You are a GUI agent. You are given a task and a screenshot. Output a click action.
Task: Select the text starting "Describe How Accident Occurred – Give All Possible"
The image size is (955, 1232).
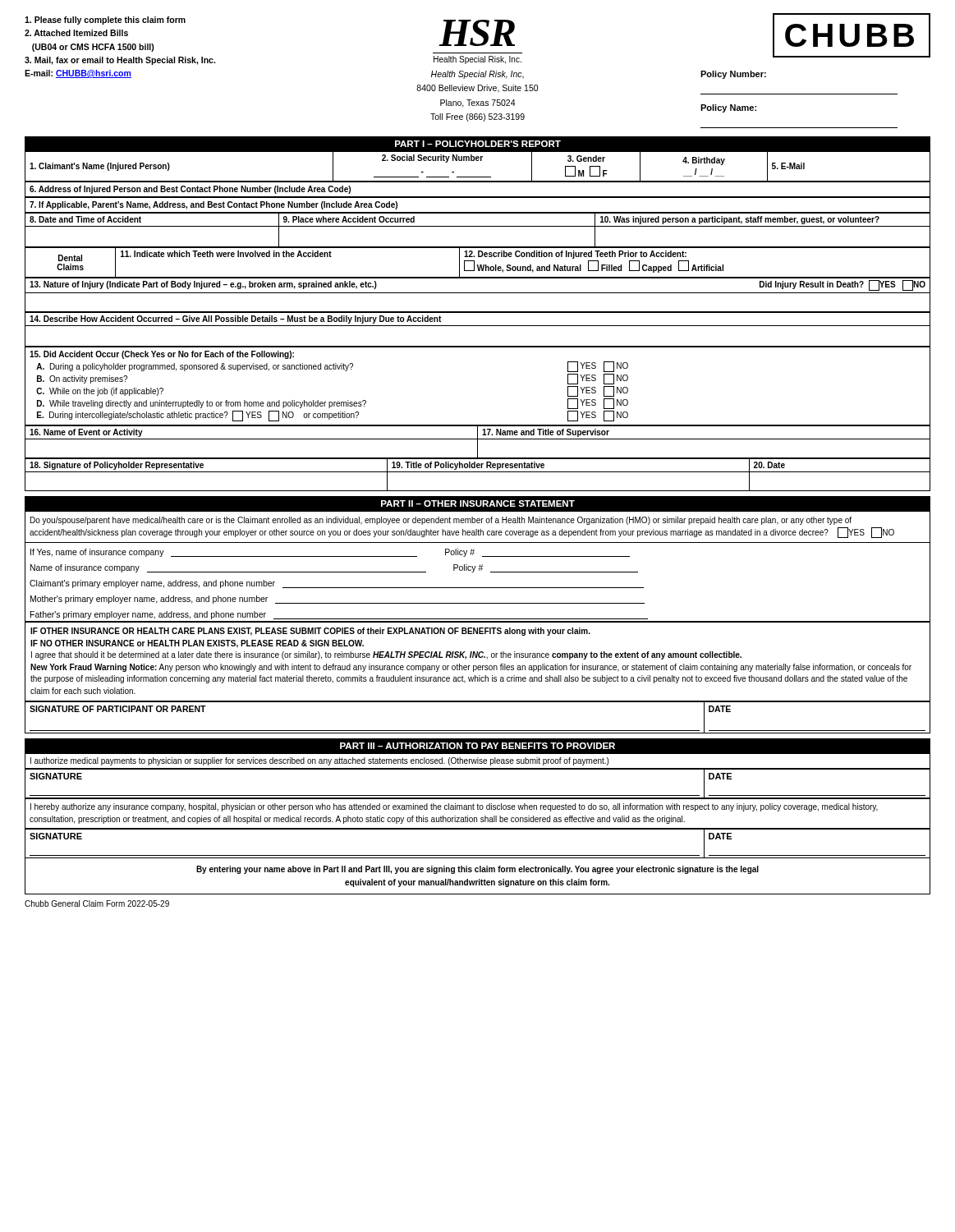click(478, 329)
